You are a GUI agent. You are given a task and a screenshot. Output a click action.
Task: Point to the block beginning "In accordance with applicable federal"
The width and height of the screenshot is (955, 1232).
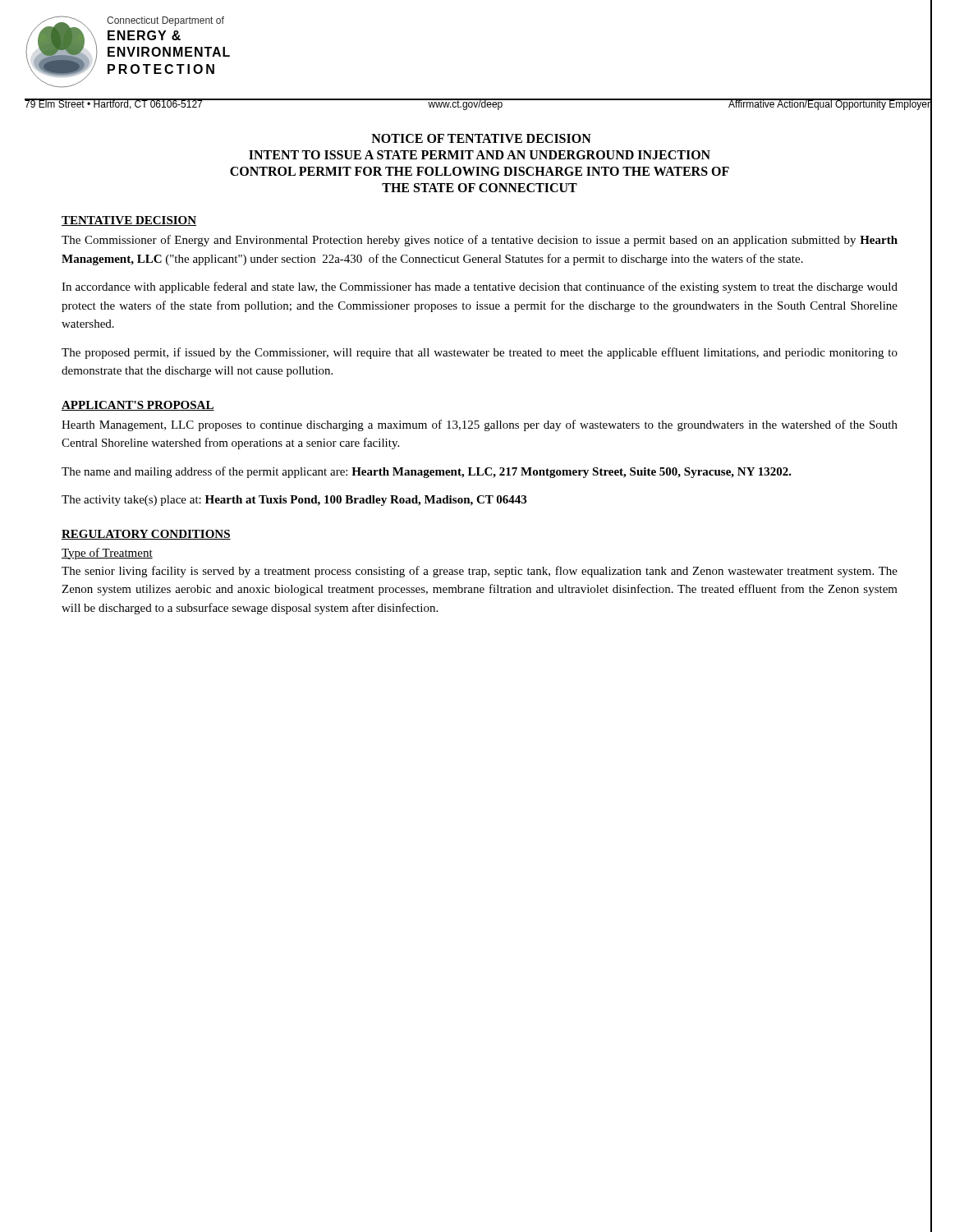click(x=480, y=305)
